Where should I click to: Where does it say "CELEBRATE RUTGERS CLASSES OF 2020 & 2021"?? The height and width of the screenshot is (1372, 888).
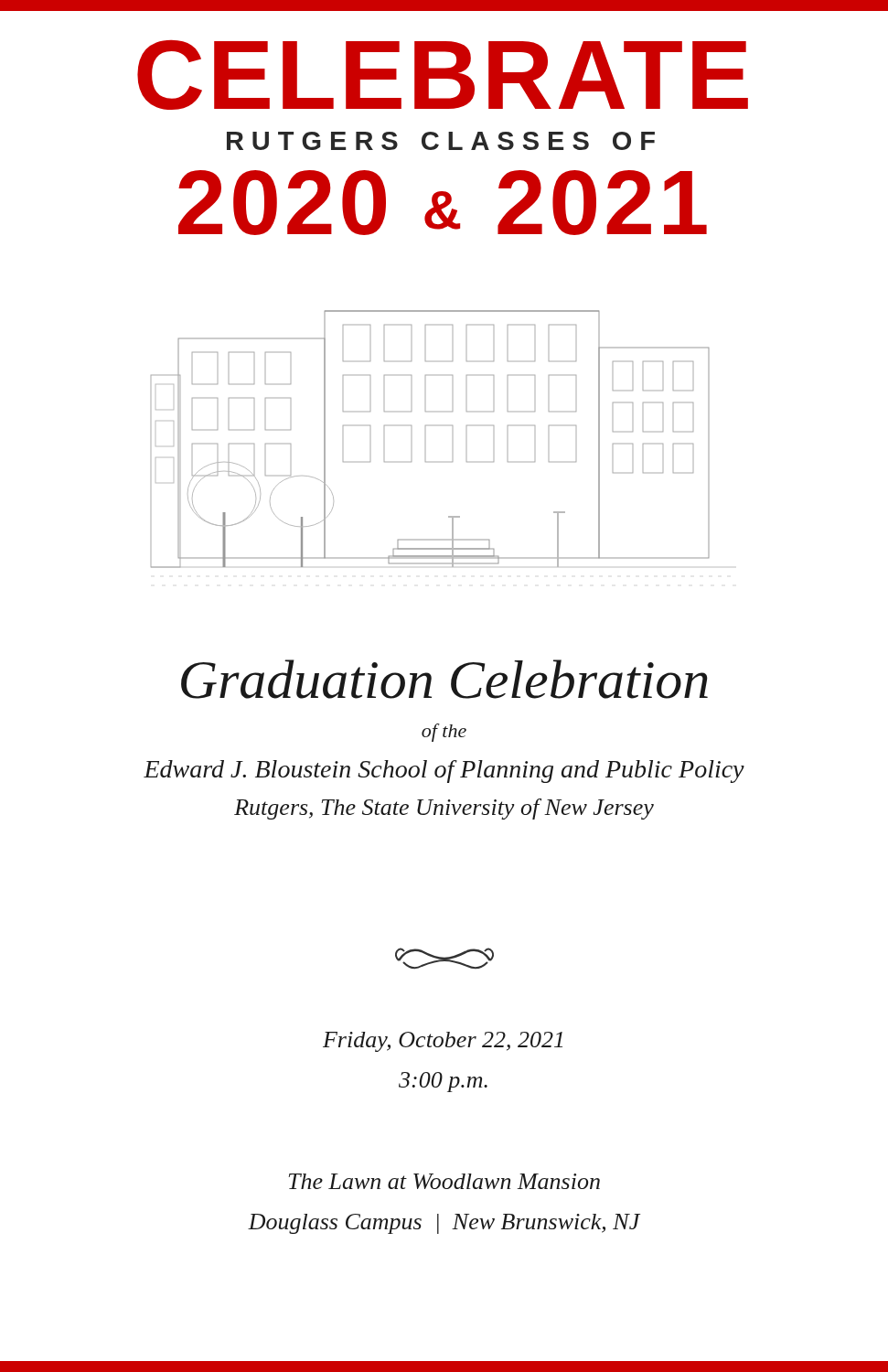444,137
